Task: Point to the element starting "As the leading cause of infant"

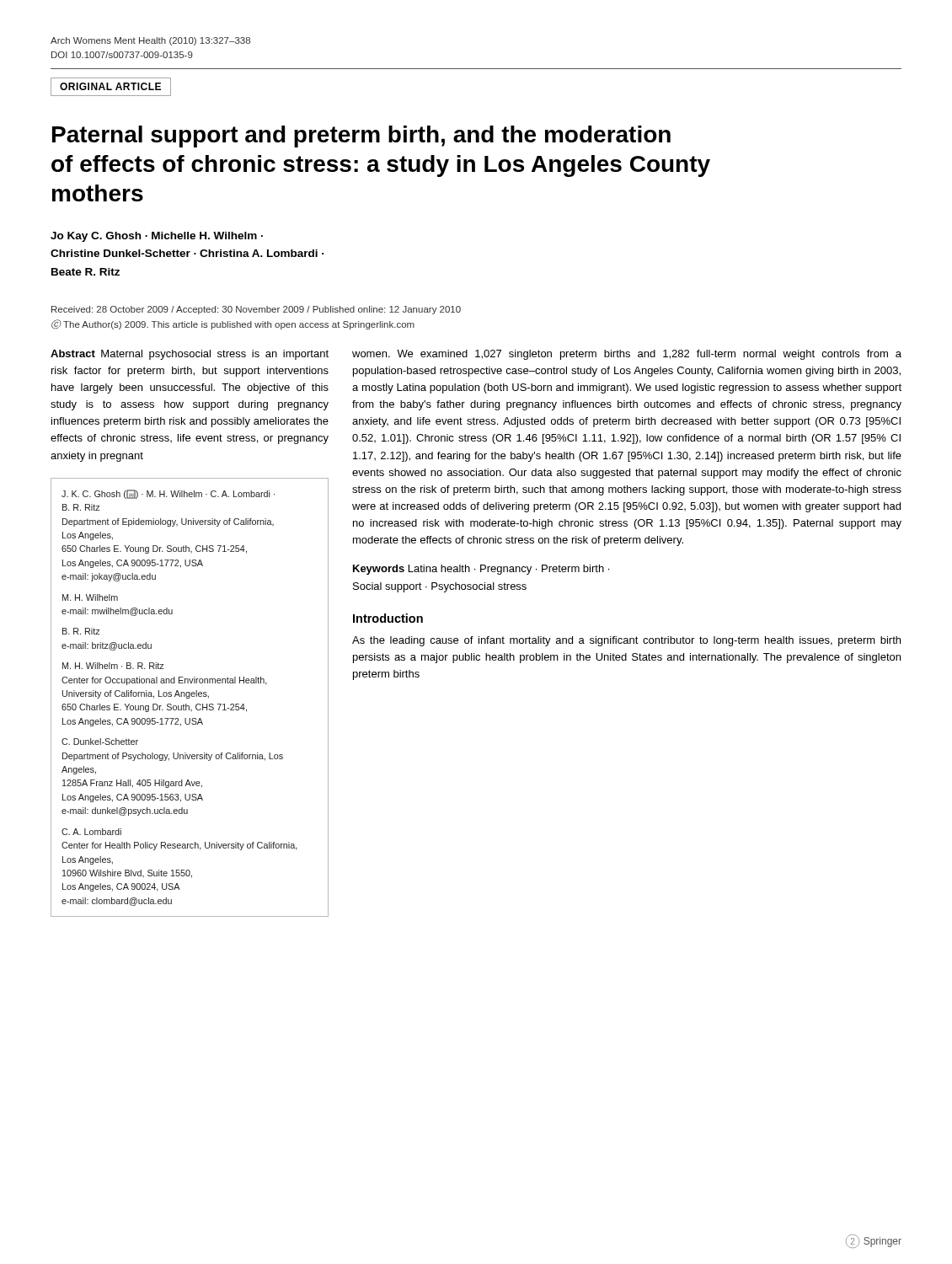Action: click(x=627, y=657)
